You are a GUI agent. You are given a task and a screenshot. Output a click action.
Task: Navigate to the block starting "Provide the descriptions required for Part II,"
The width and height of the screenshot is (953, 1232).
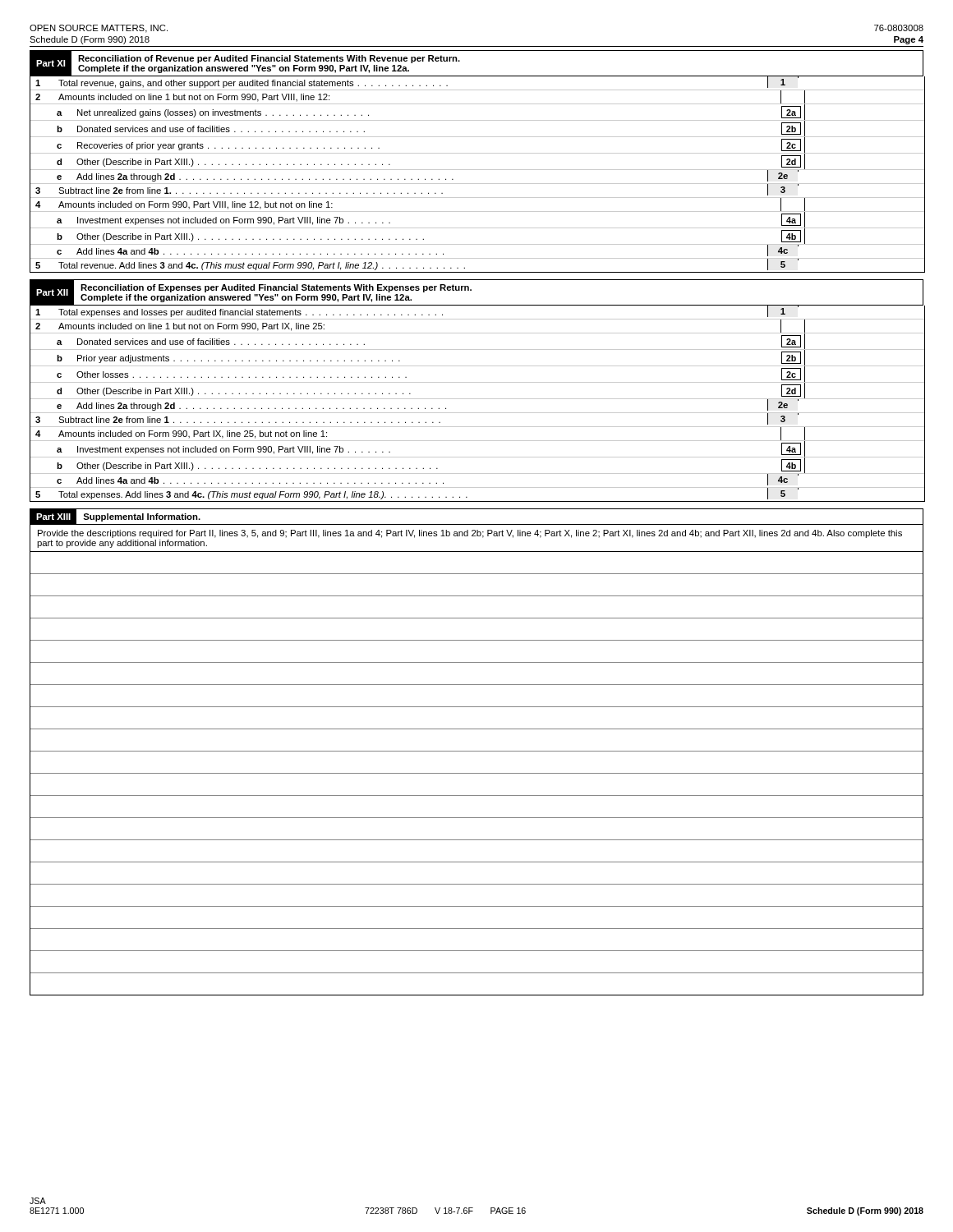point(470,538)
